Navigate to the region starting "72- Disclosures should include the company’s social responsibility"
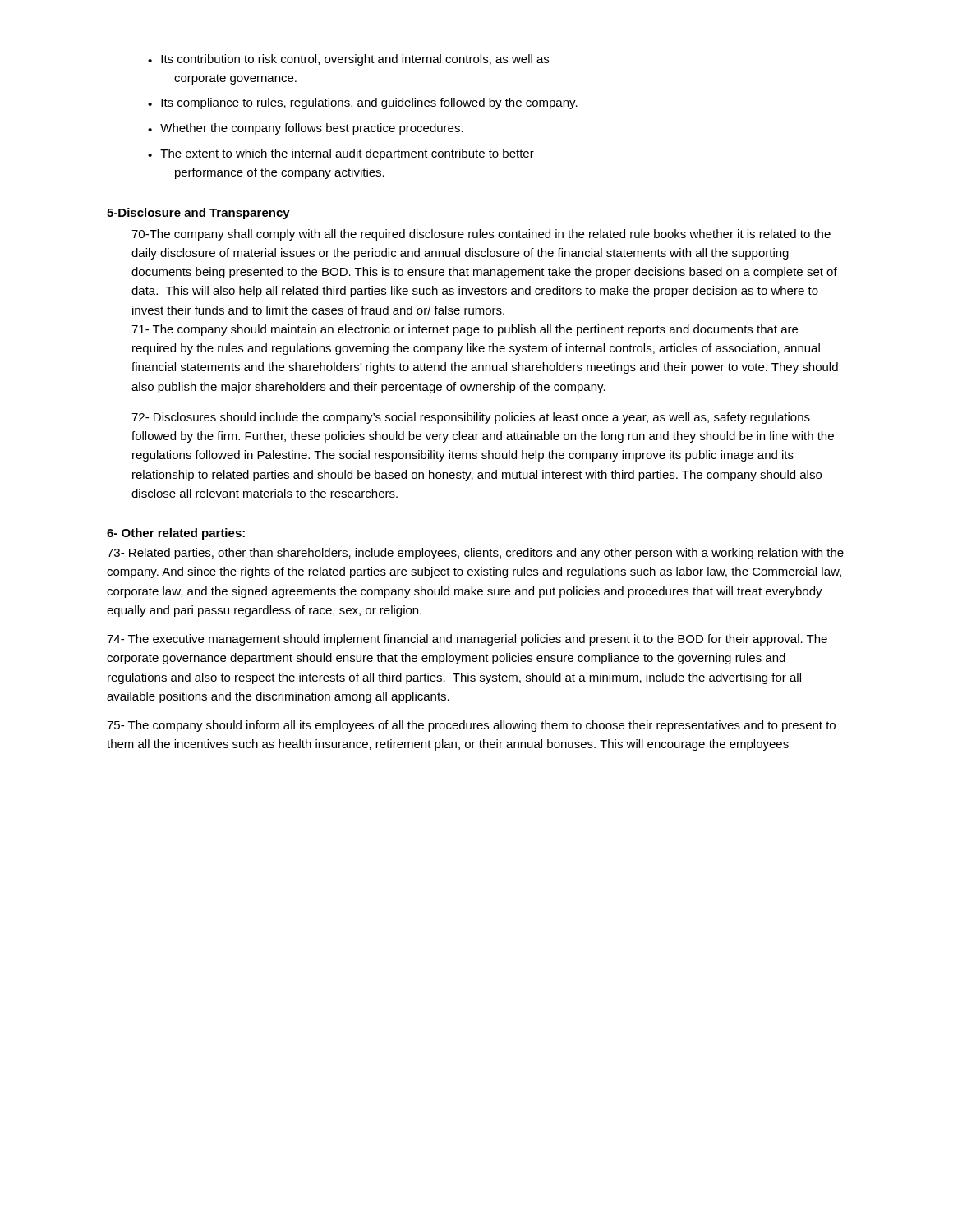The height and width of the screenshot is (1232, 953). pyautogui.click(x=483, y=455)
